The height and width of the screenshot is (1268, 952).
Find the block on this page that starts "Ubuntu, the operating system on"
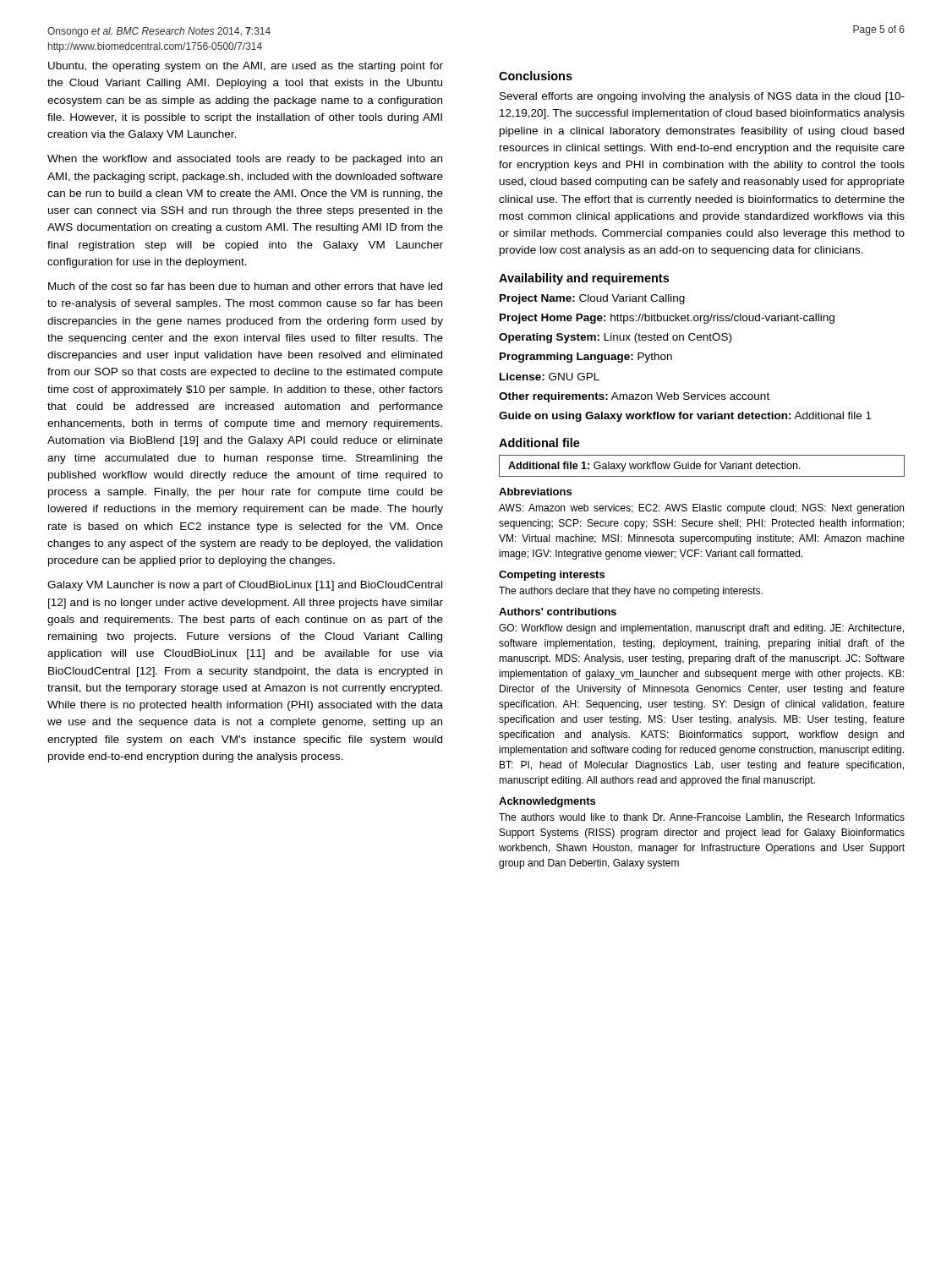(245, 100)
